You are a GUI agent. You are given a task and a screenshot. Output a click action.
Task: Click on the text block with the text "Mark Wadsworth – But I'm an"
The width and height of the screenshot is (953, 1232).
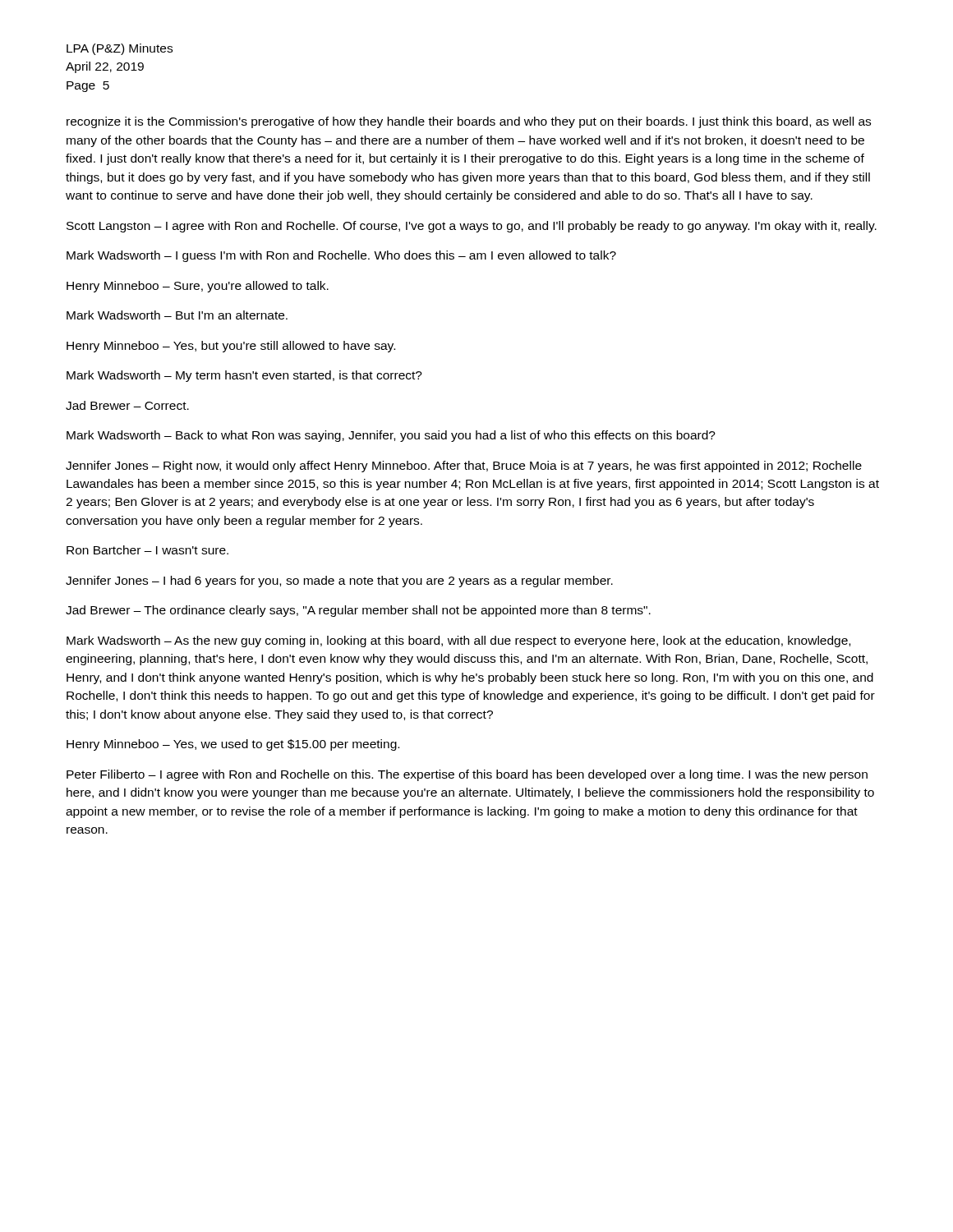tap(177, 315)
